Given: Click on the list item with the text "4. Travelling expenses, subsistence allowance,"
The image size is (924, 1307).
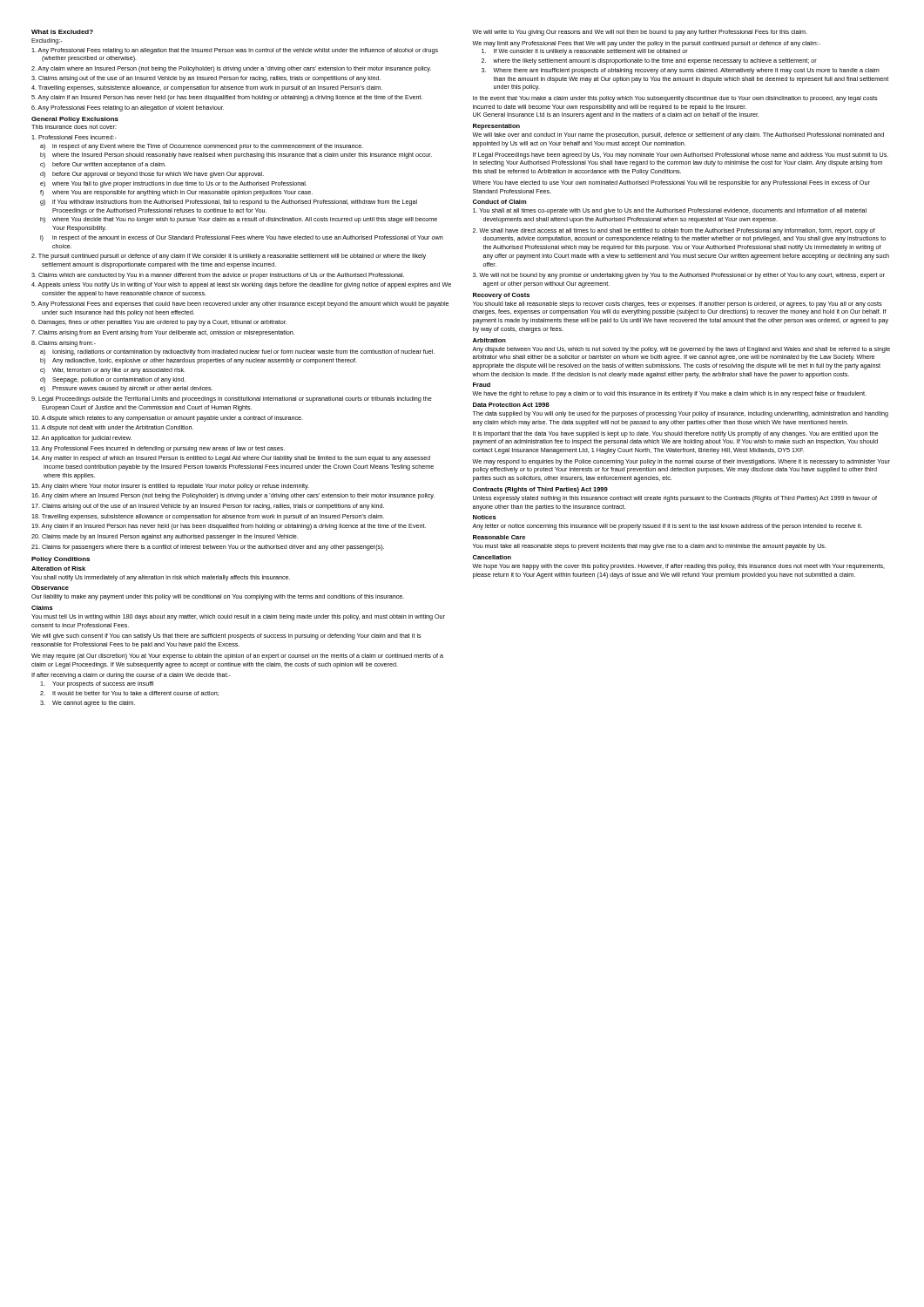Looking at the screenshot, I should [x=207, y=88].
